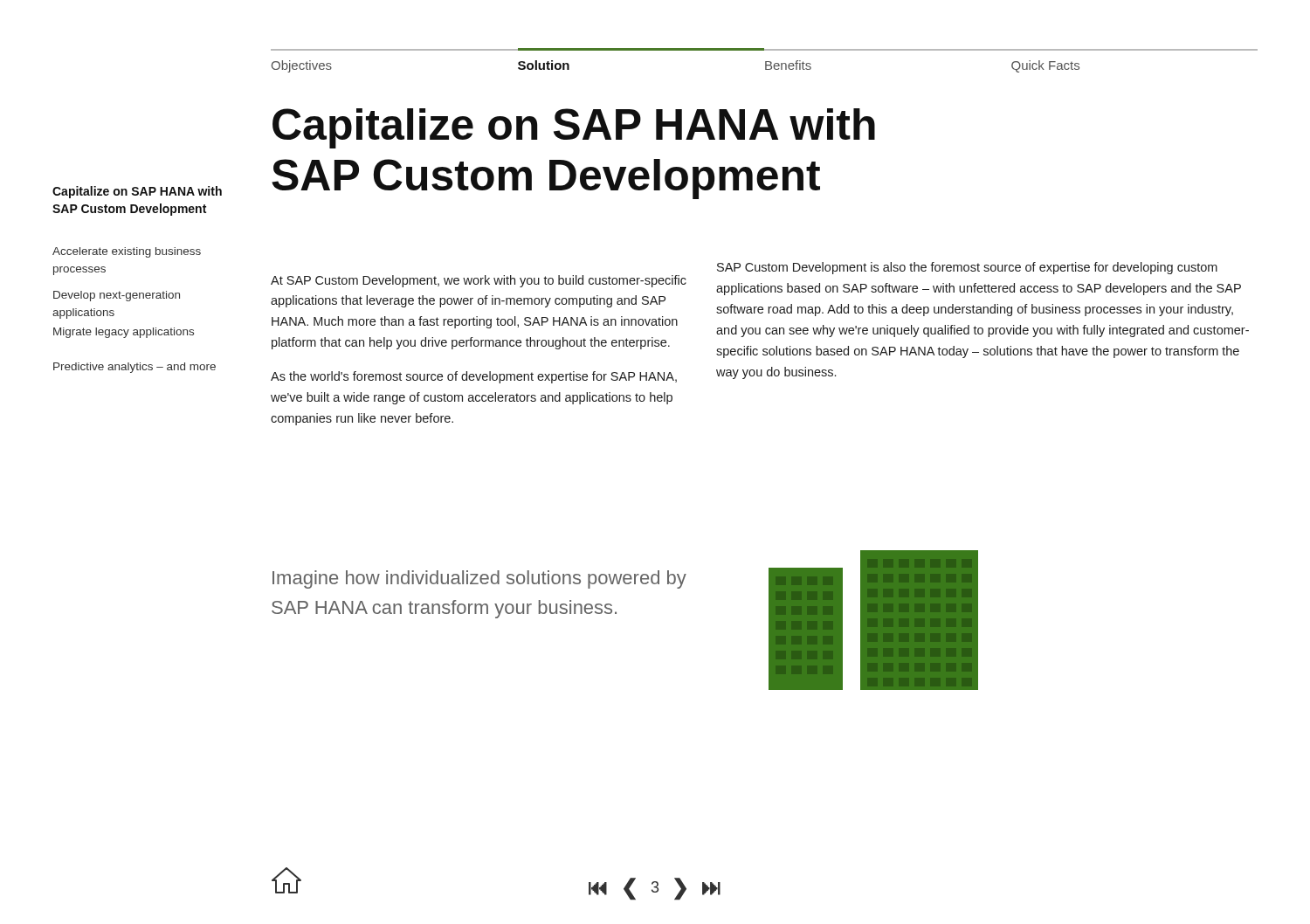This screenshot has width=1310, height=924.
Task: Navigate to the element starting "Predictive analytics – and more"
Action: coord(134,366)
